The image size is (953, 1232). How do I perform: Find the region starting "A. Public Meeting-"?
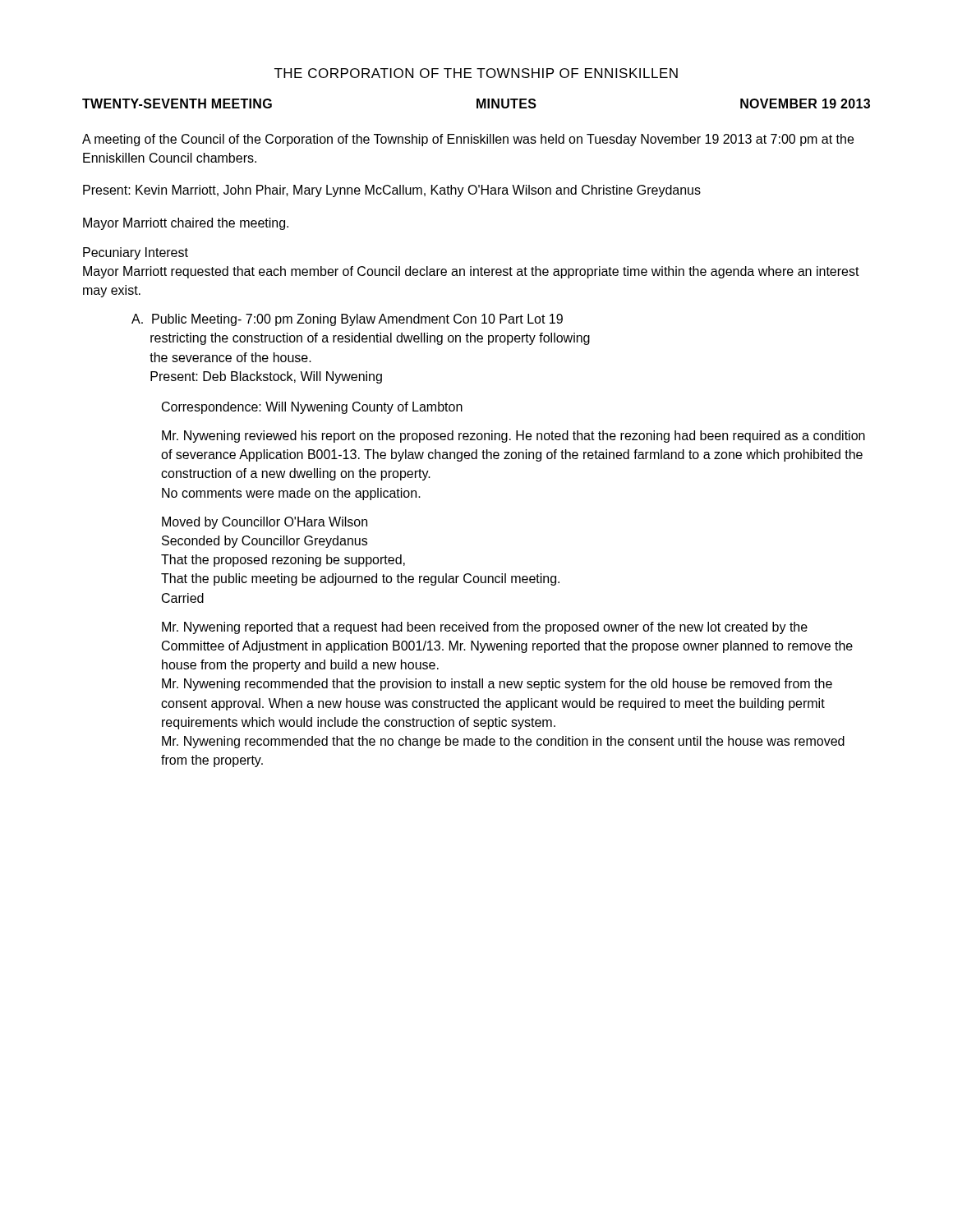click(x=361, y=348)
